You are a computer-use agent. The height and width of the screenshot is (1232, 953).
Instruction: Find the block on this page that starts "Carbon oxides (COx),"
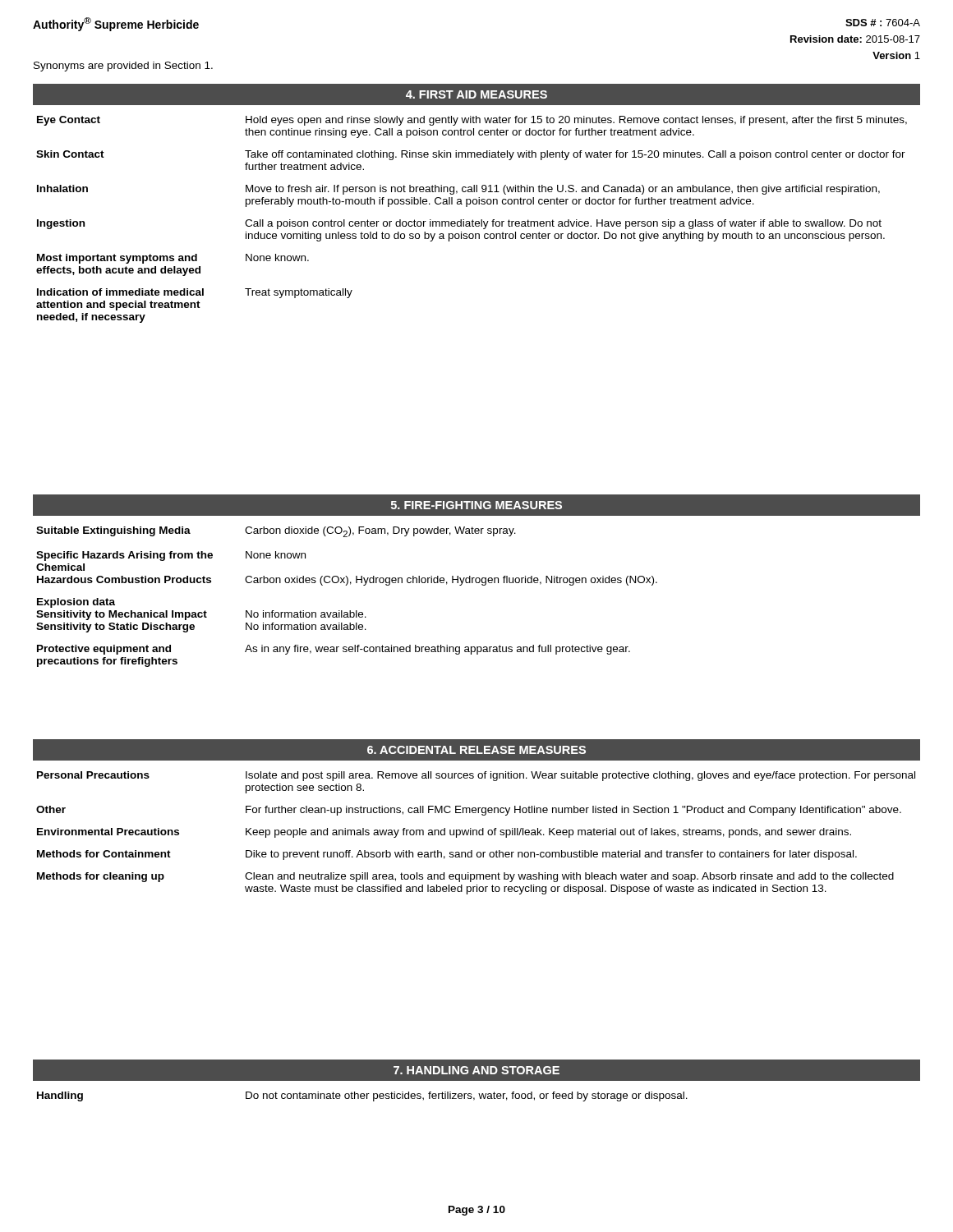click(x=451, y=579)
